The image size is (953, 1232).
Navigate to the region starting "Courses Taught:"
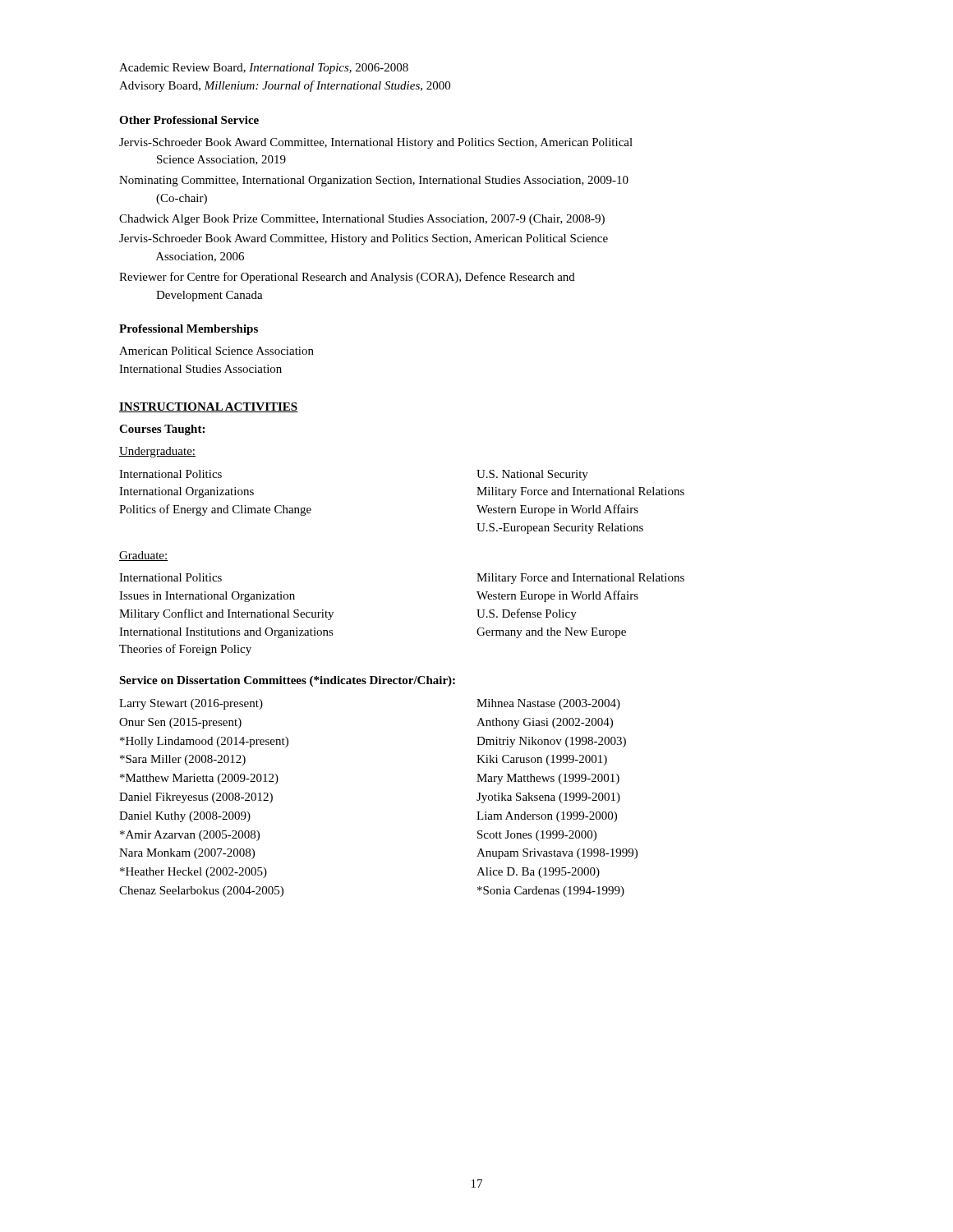point(162,429)
